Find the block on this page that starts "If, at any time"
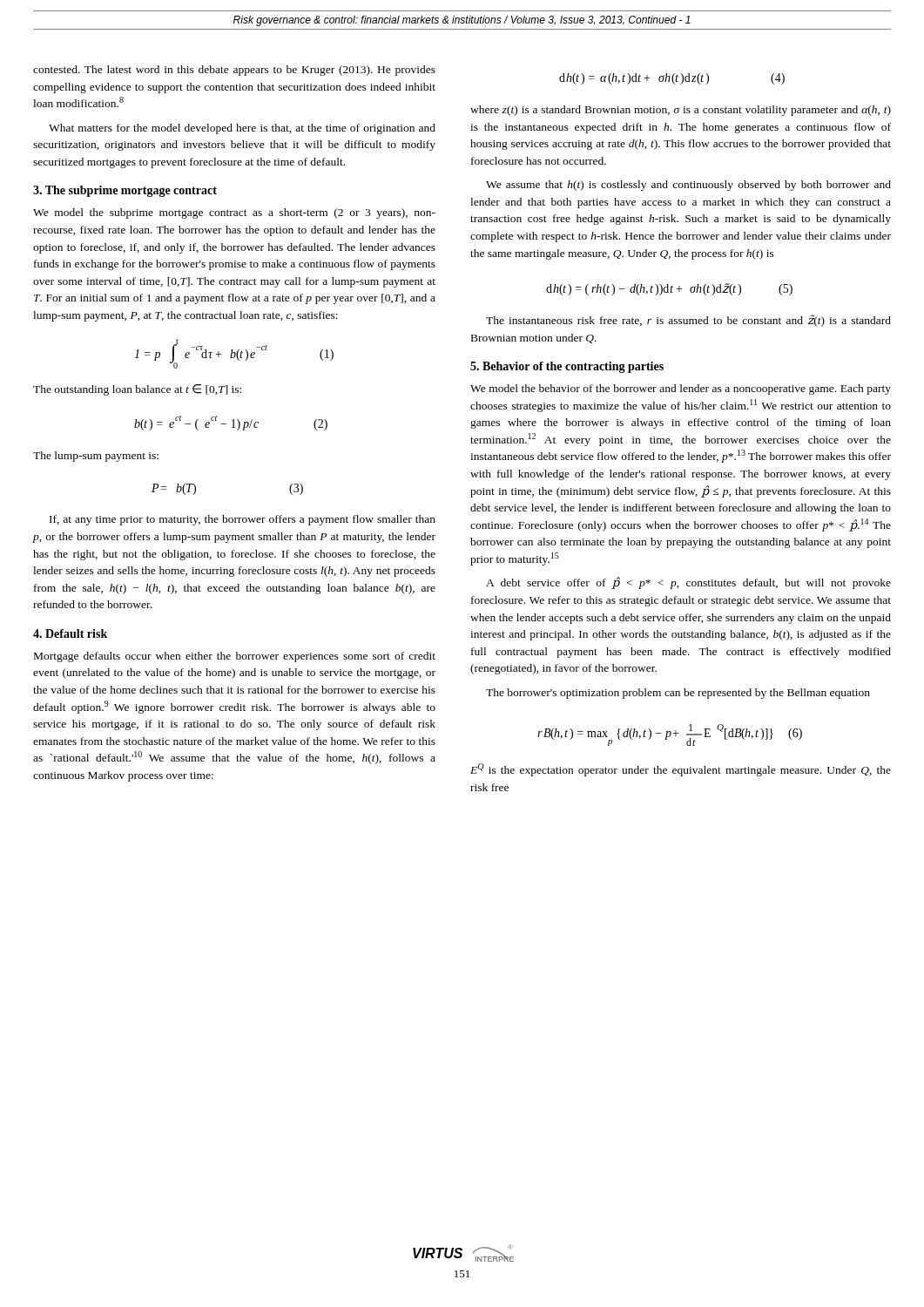 coord(234,562)
